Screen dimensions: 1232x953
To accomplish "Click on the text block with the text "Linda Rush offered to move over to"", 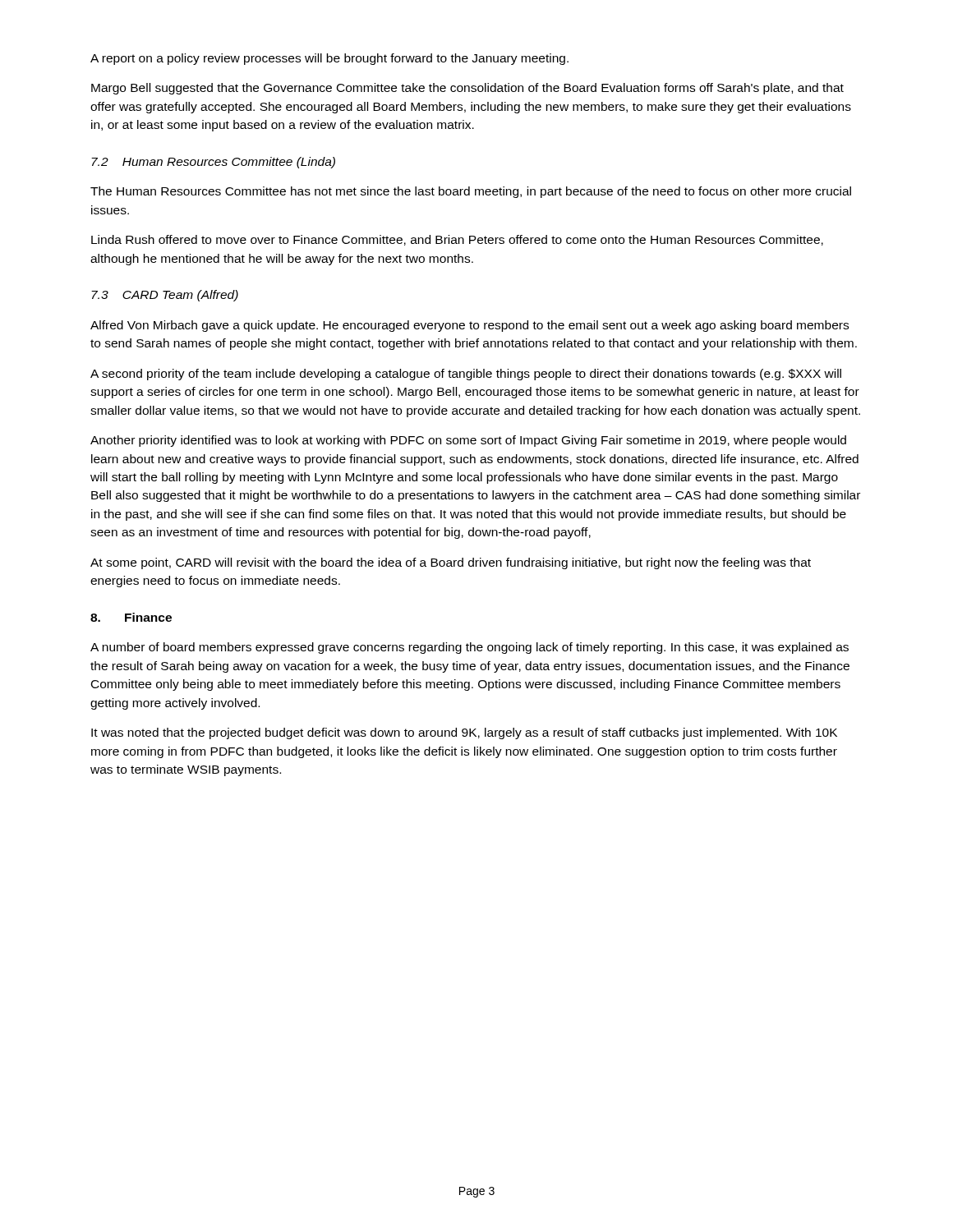I will (x=457, y=249).
